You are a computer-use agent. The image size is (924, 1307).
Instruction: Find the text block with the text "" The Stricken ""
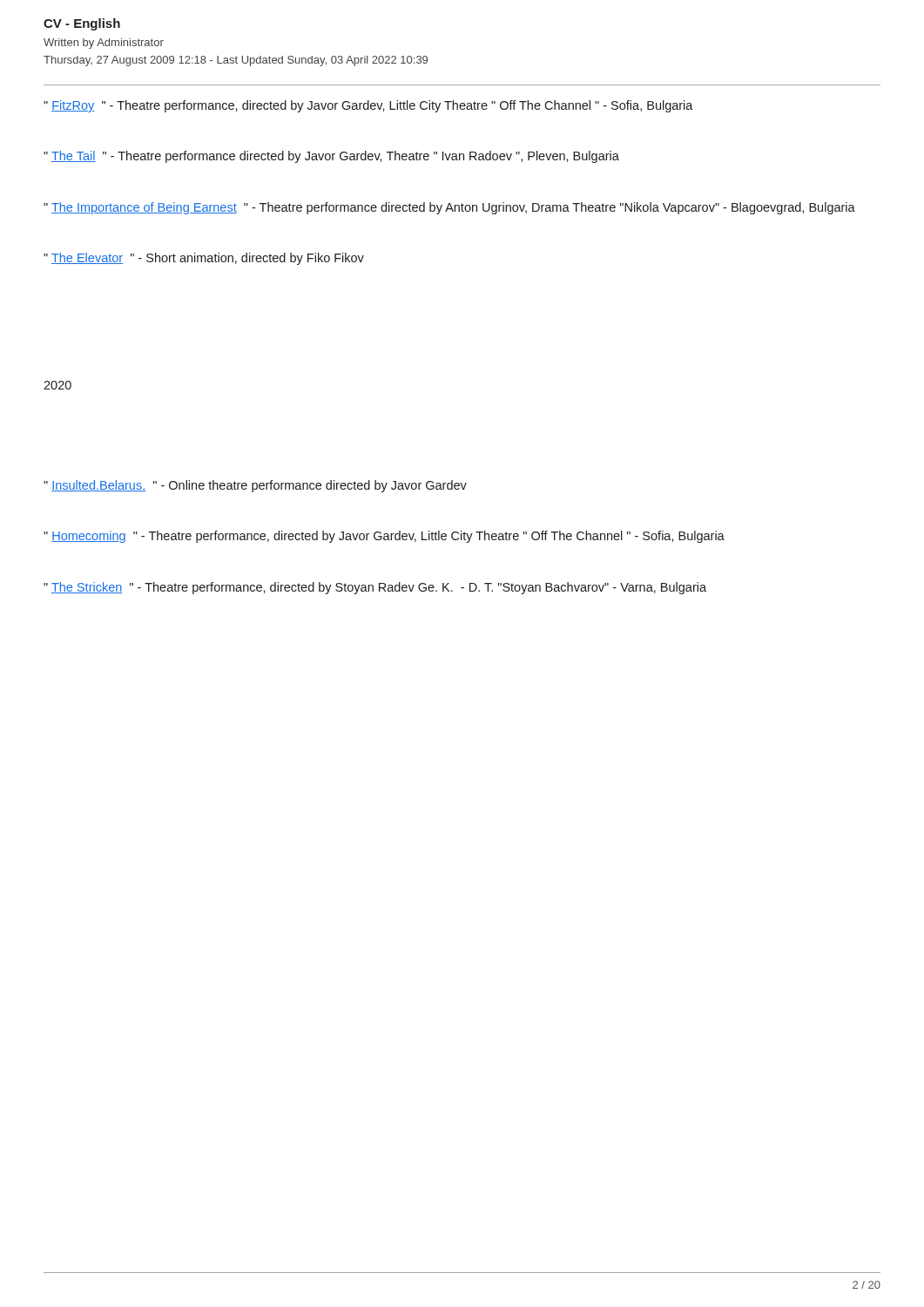point(375,587)
